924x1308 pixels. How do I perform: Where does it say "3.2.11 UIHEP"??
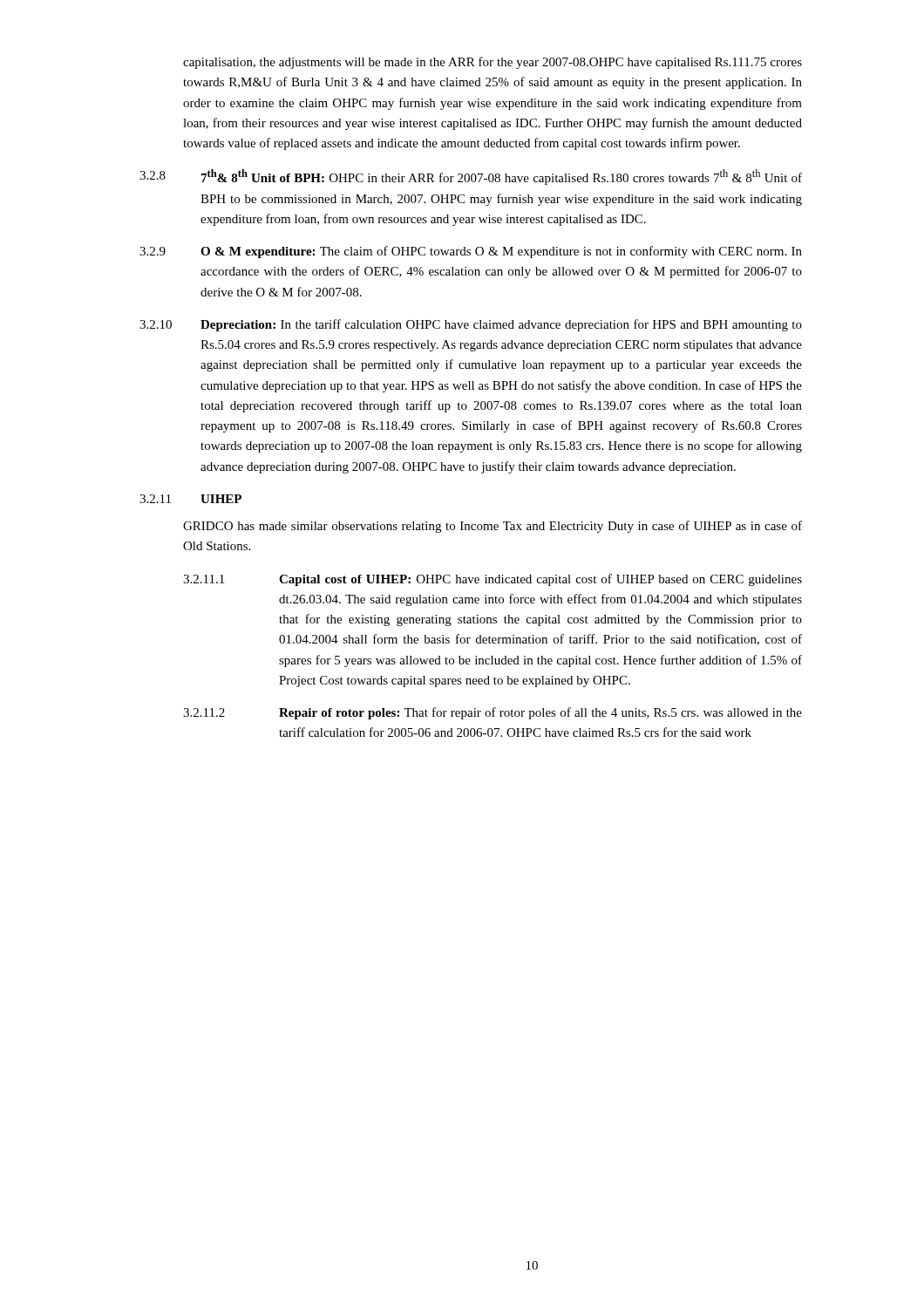pyautogui.click(x=153, y=499)
